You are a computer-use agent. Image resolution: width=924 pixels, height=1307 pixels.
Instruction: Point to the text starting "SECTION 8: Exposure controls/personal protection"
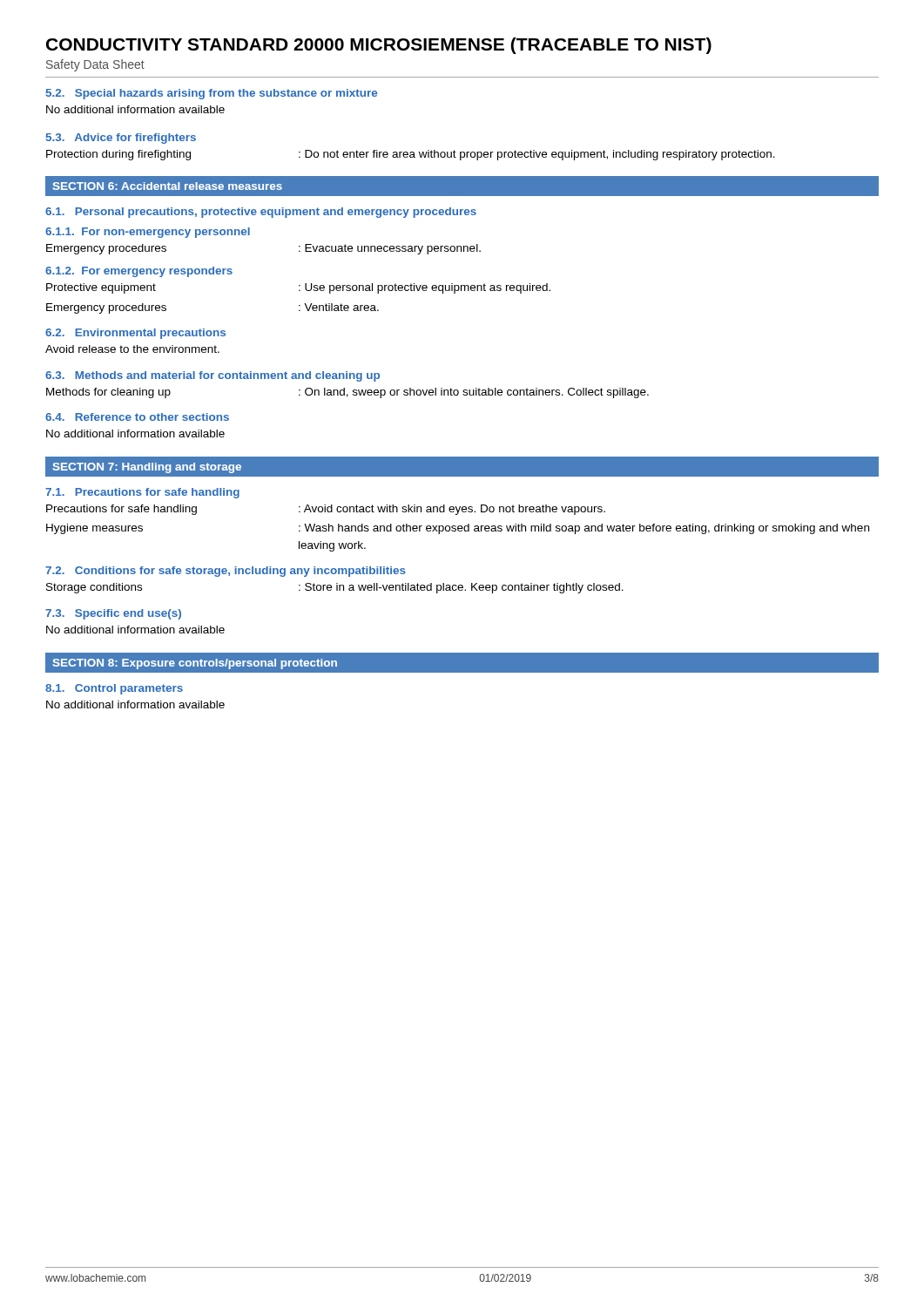(195, 662)
